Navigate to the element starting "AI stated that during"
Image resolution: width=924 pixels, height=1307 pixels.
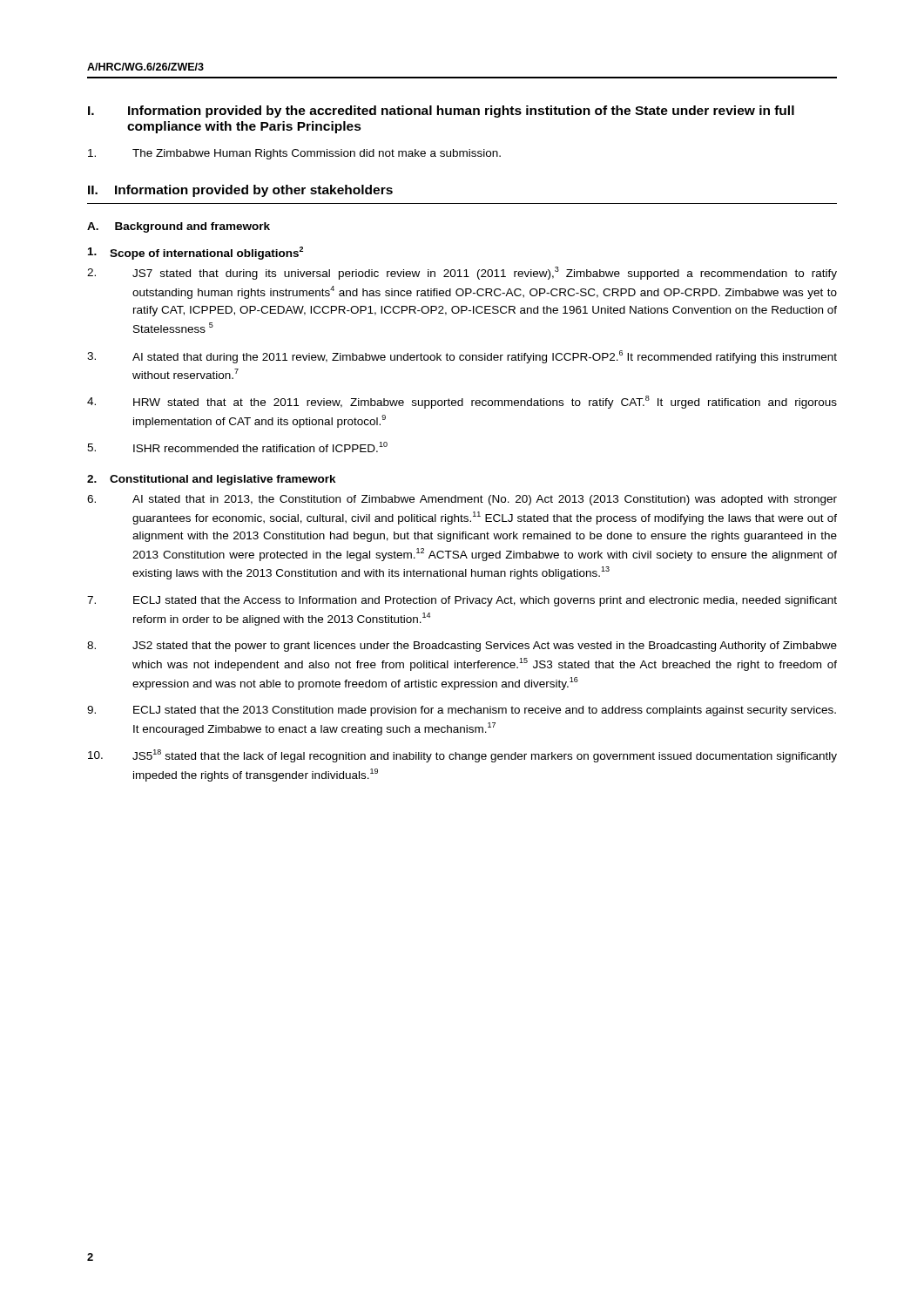tap(462, 366)
